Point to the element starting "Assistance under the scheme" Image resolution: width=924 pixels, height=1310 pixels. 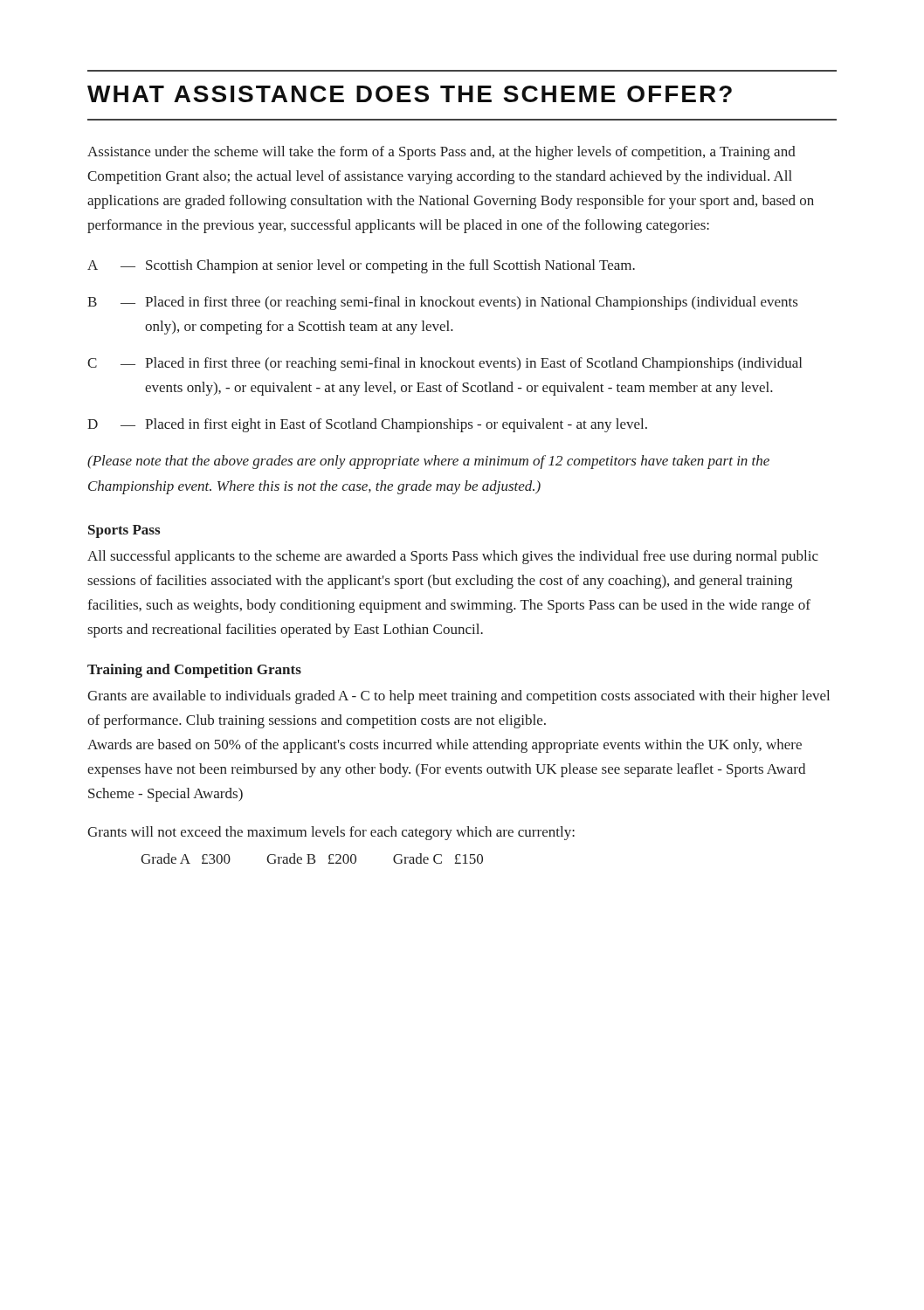[x=451, y=188]
